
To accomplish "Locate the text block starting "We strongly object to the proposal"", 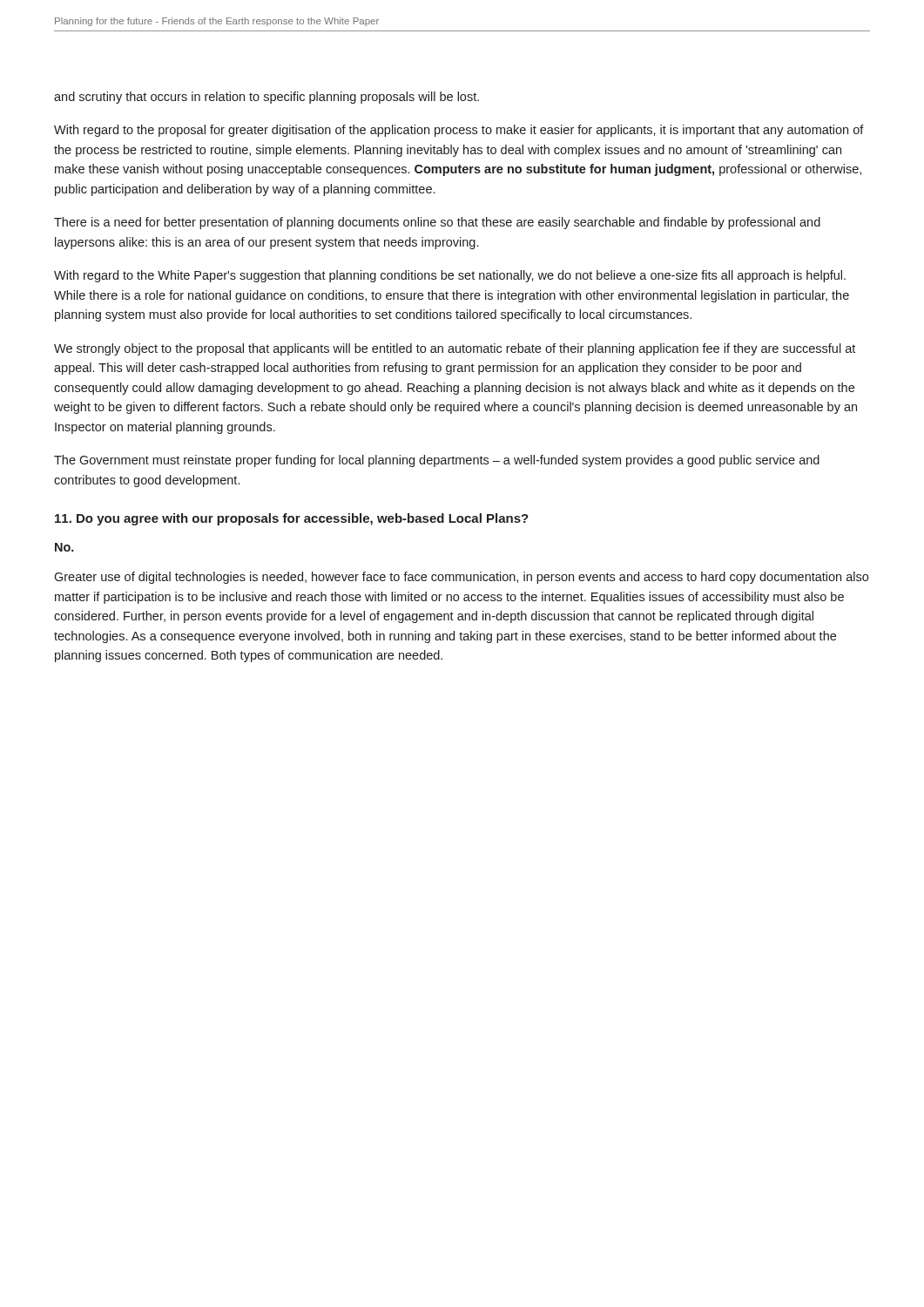I will coord(456,387).
